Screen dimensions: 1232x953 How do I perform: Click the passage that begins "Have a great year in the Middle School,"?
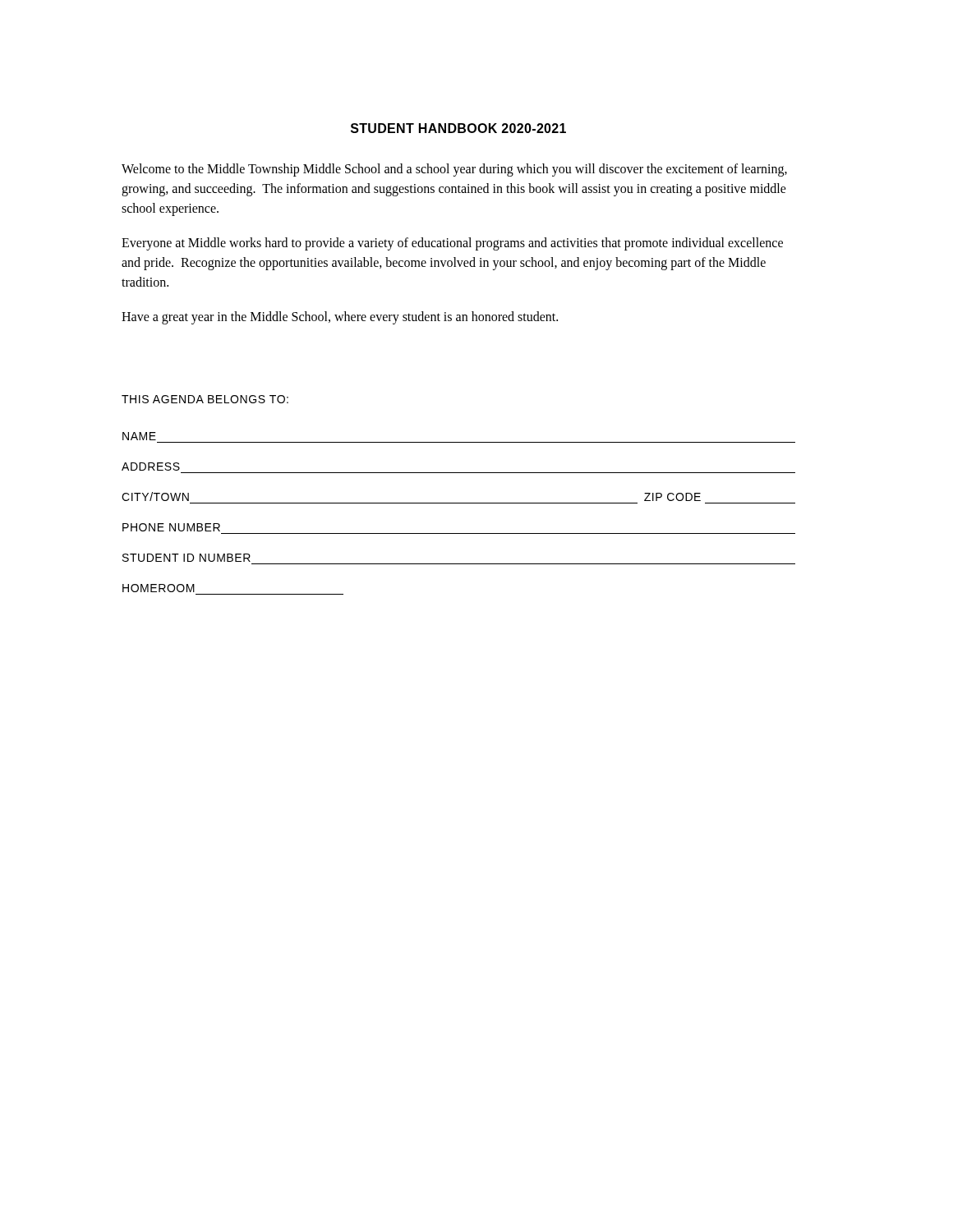(x=340, y=317)
